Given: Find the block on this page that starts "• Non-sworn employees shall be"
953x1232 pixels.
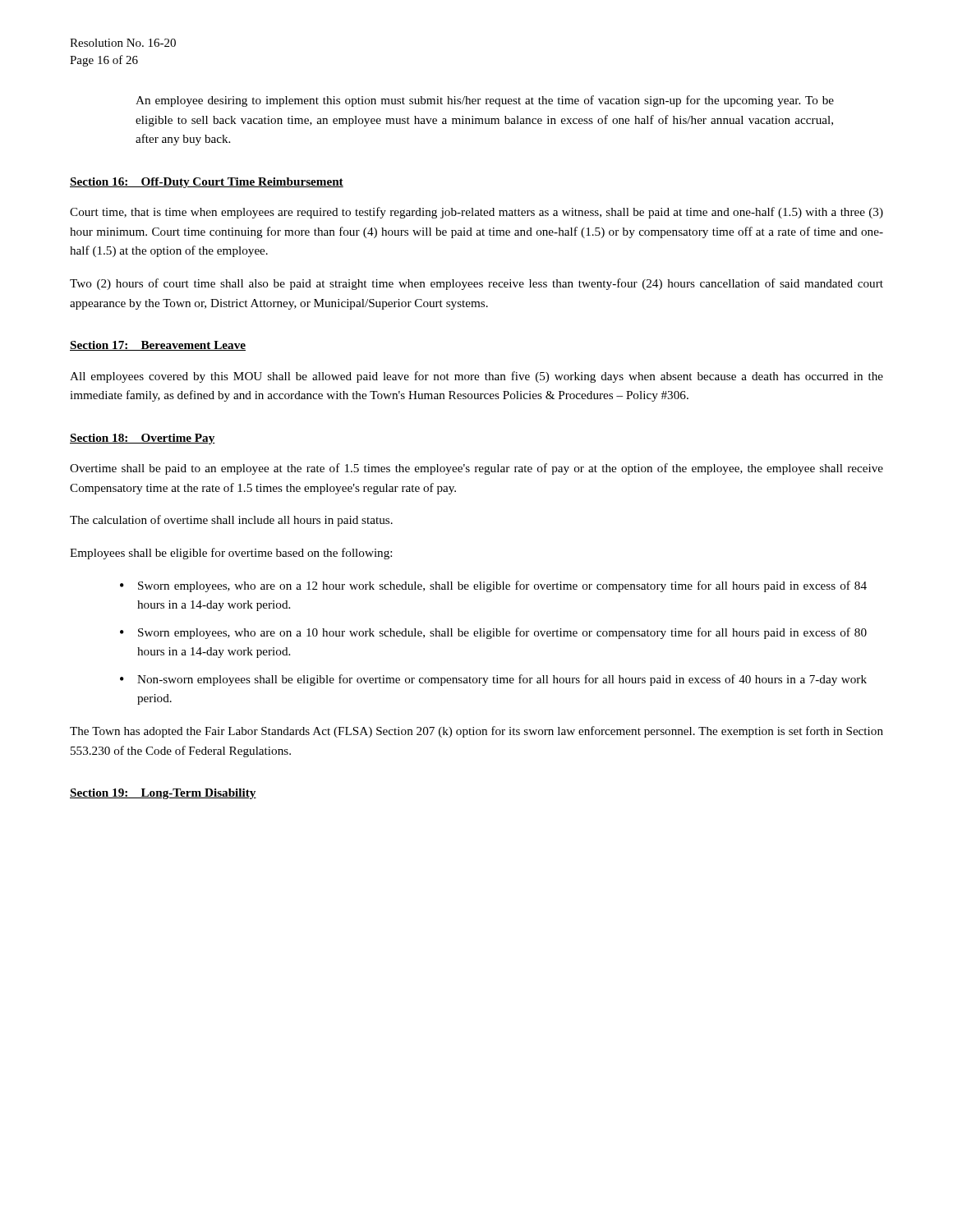Looking at the screenshot, I should click(x=493, y=689).
